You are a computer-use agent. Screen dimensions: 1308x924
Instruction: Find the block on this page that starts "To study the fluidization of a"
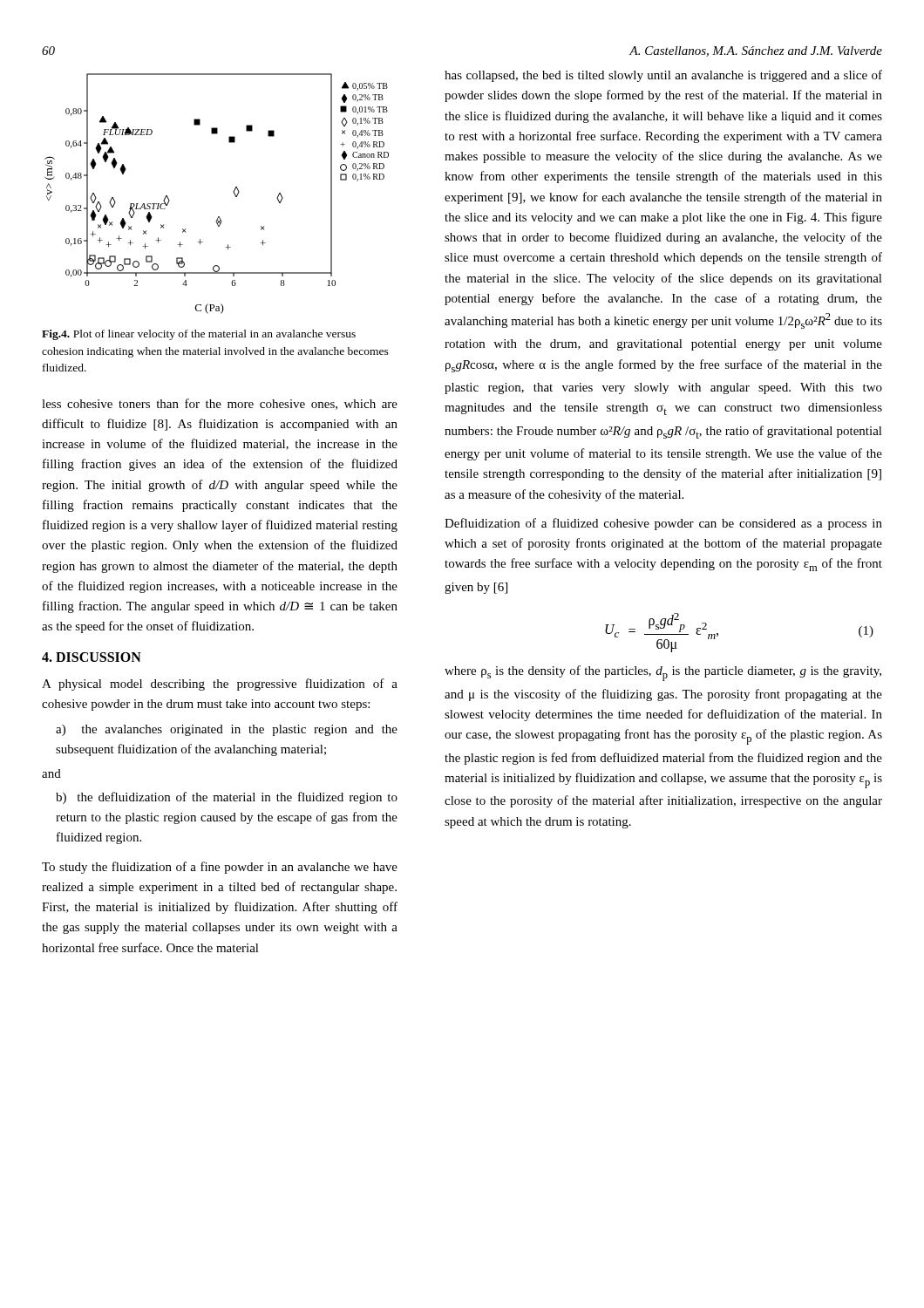220,907
